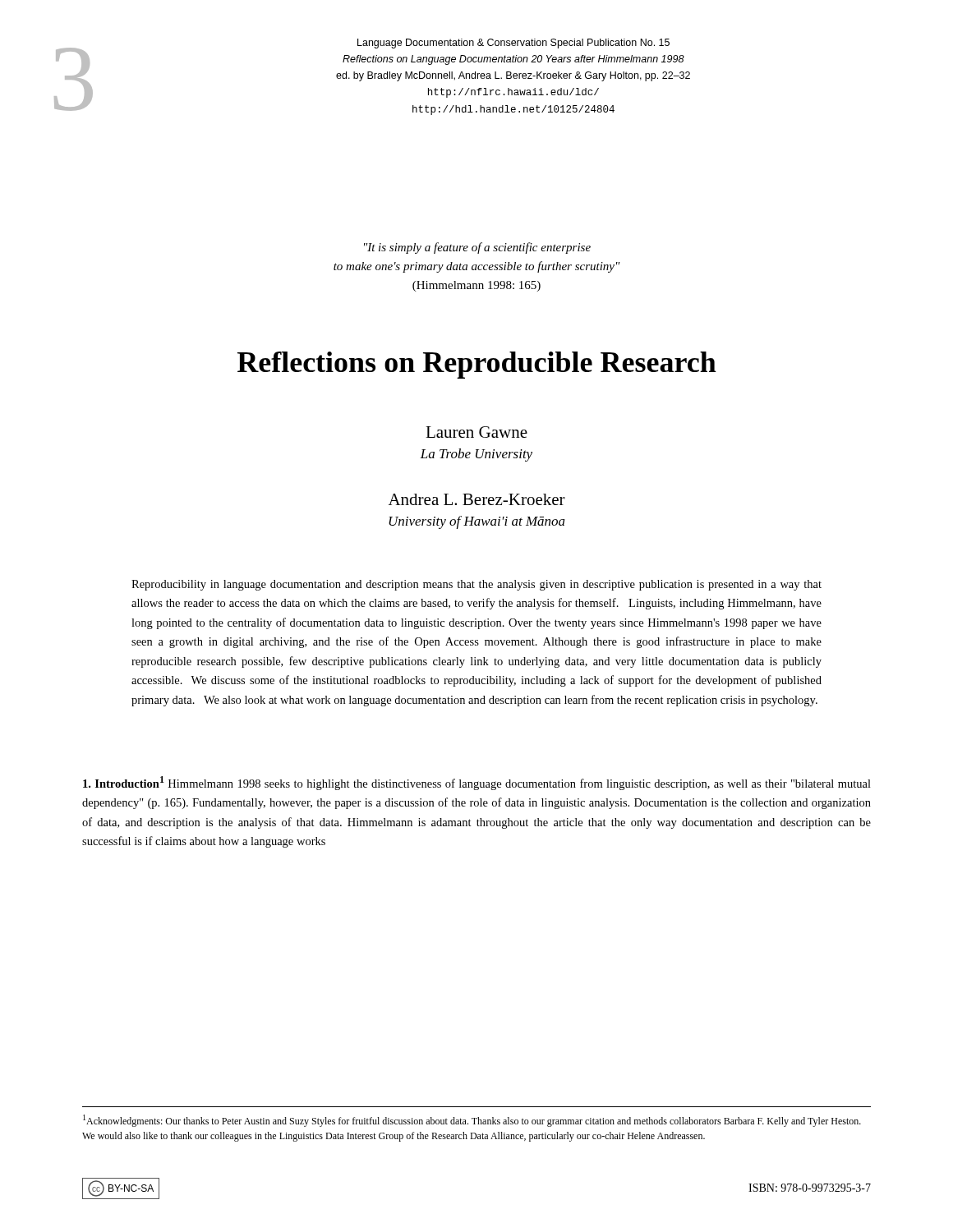
Task: Select the text block with the text "Lauren Gawne La Trobe"
Action: point(476,443)
